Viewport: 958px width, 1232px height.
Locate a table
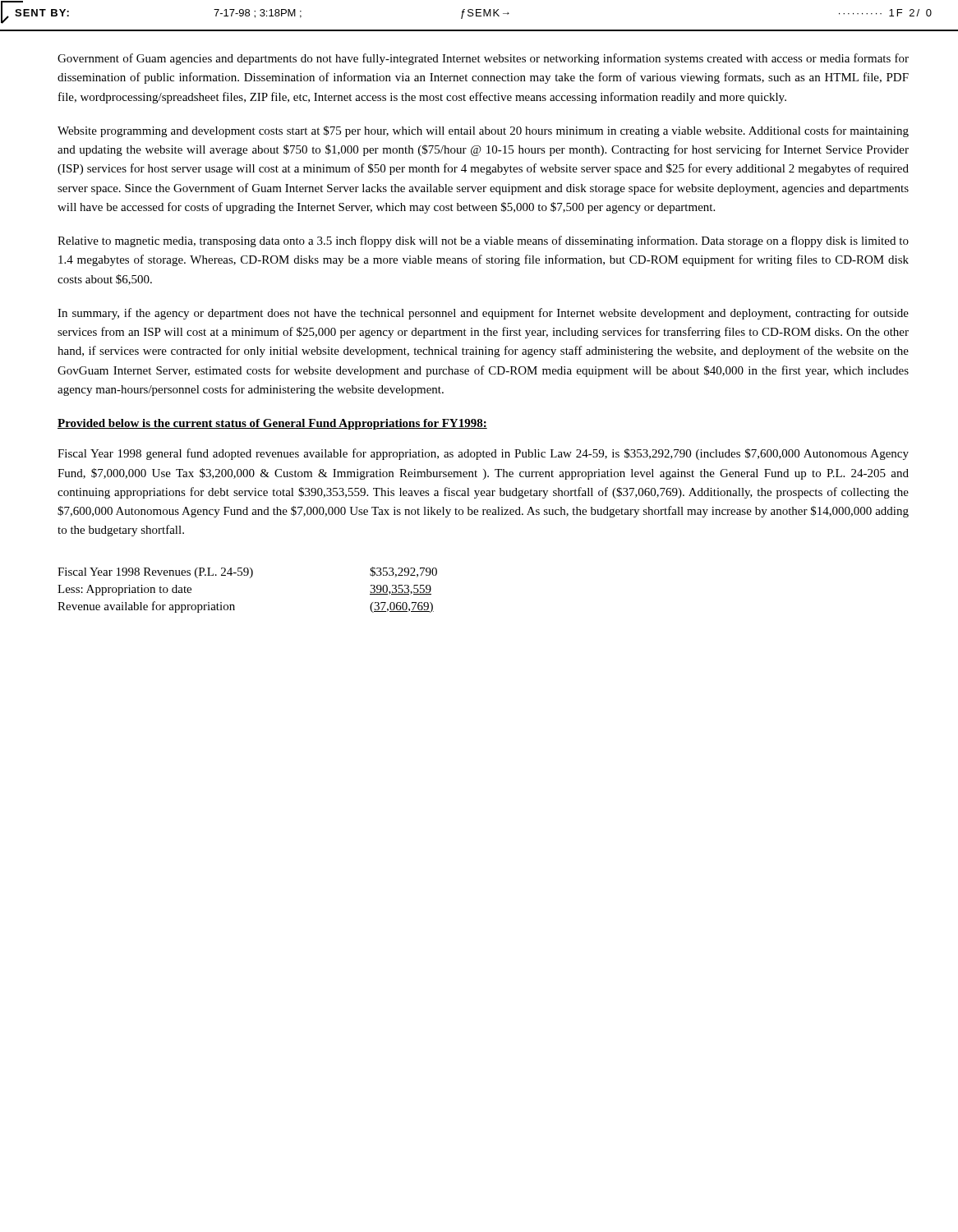pos(483,589)
